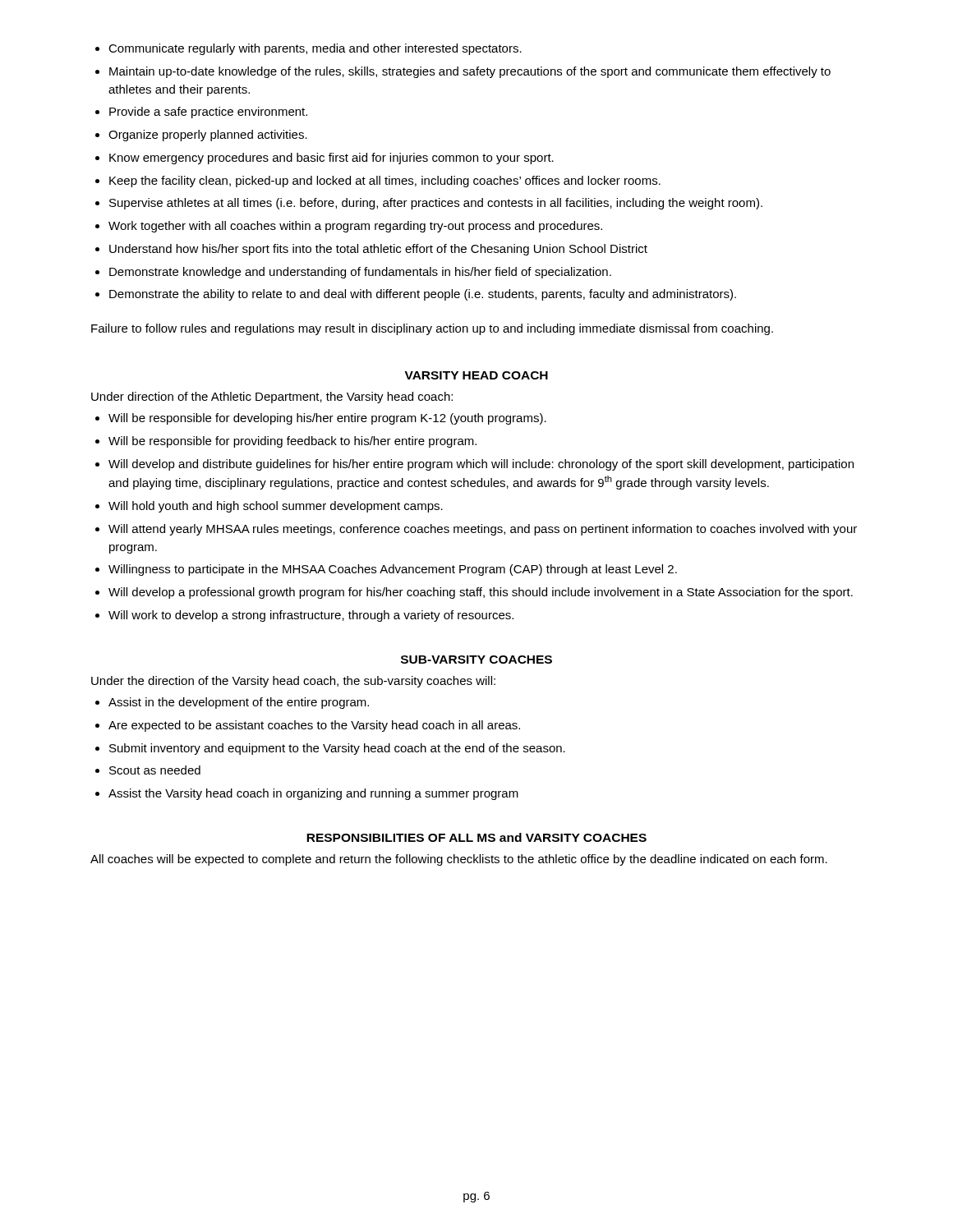This screenshot has height=1232, width=953.
Task: Find the list item with the text "Demonstrate knowledge and understanding of fundamentals in"
Action: (x=476, y=271)
